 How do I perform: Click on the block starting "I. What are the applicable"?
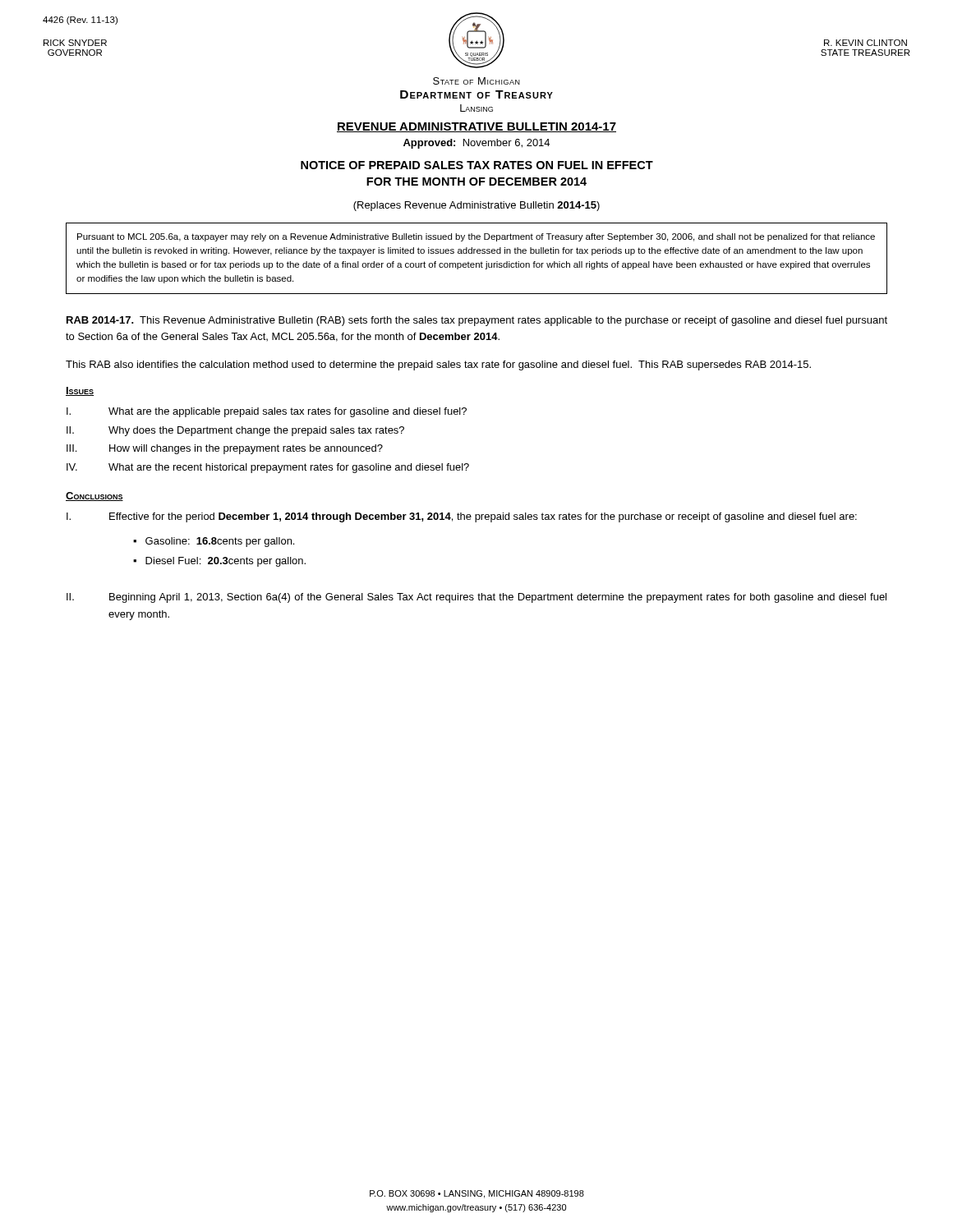click(476, 411)
